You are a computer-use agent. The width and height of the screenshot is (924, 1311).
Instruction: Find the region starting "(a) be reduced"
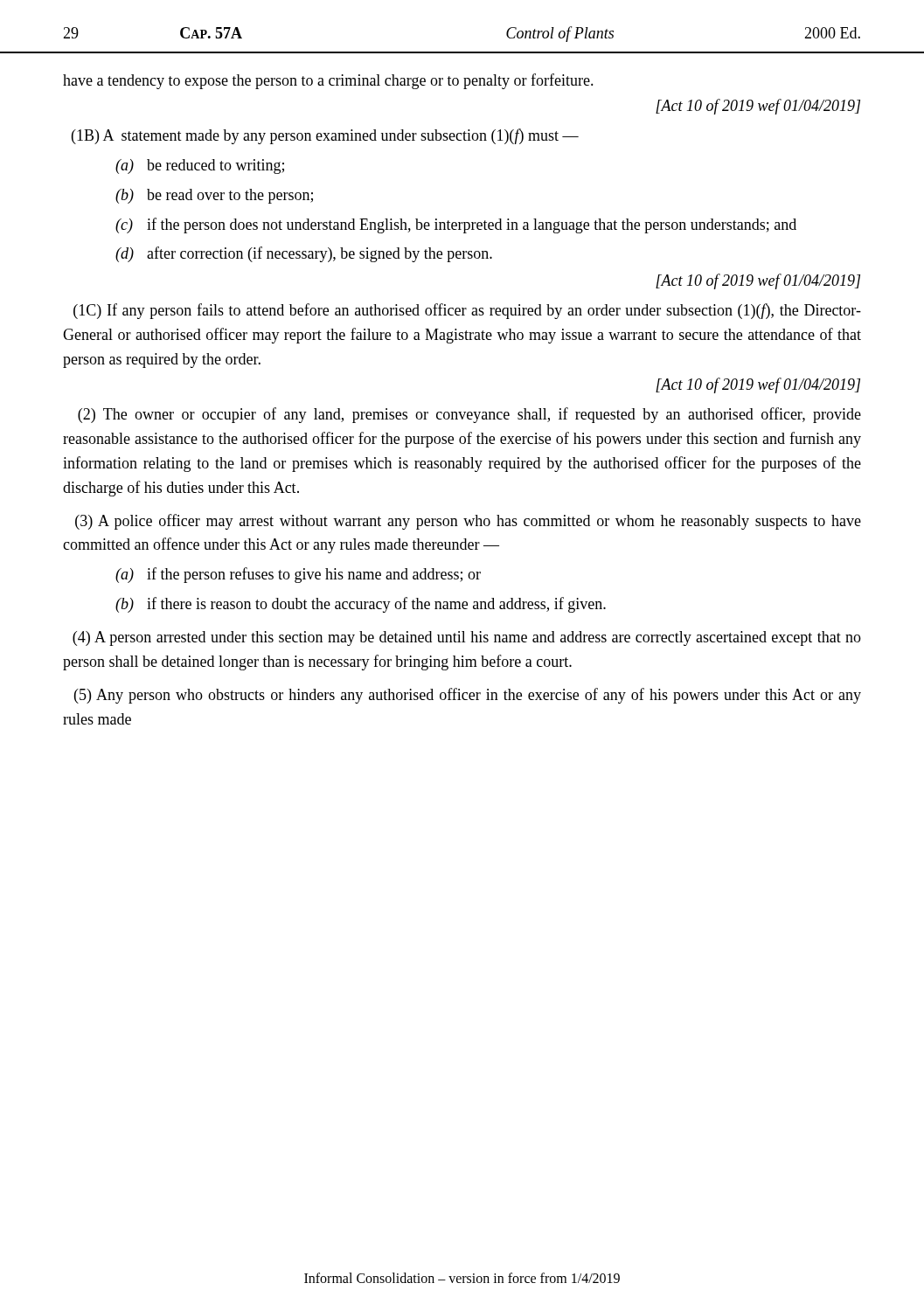[200, 166]
